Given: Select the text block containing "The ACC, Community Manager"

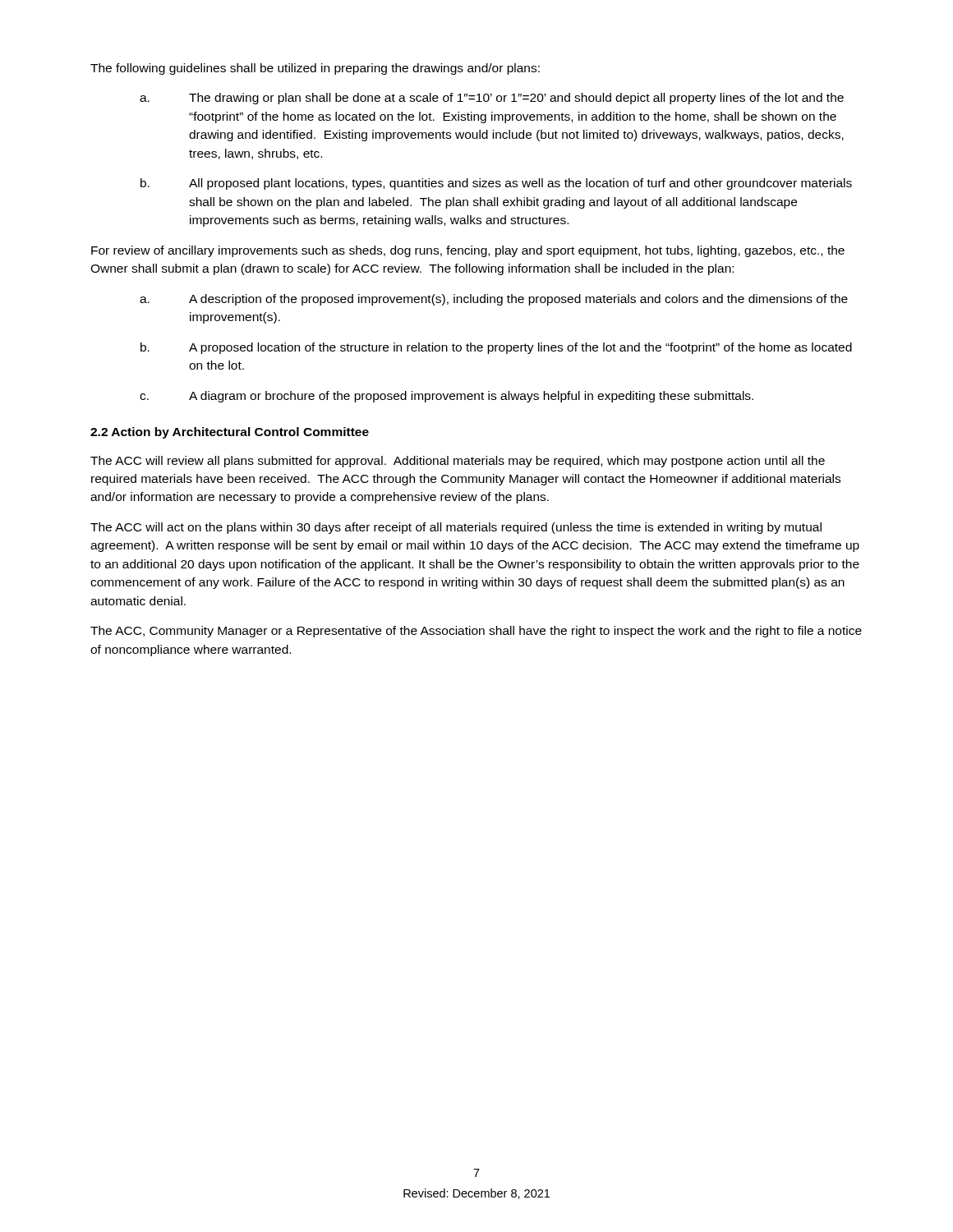Looking at the screenshot, I should tap(476, 640).
